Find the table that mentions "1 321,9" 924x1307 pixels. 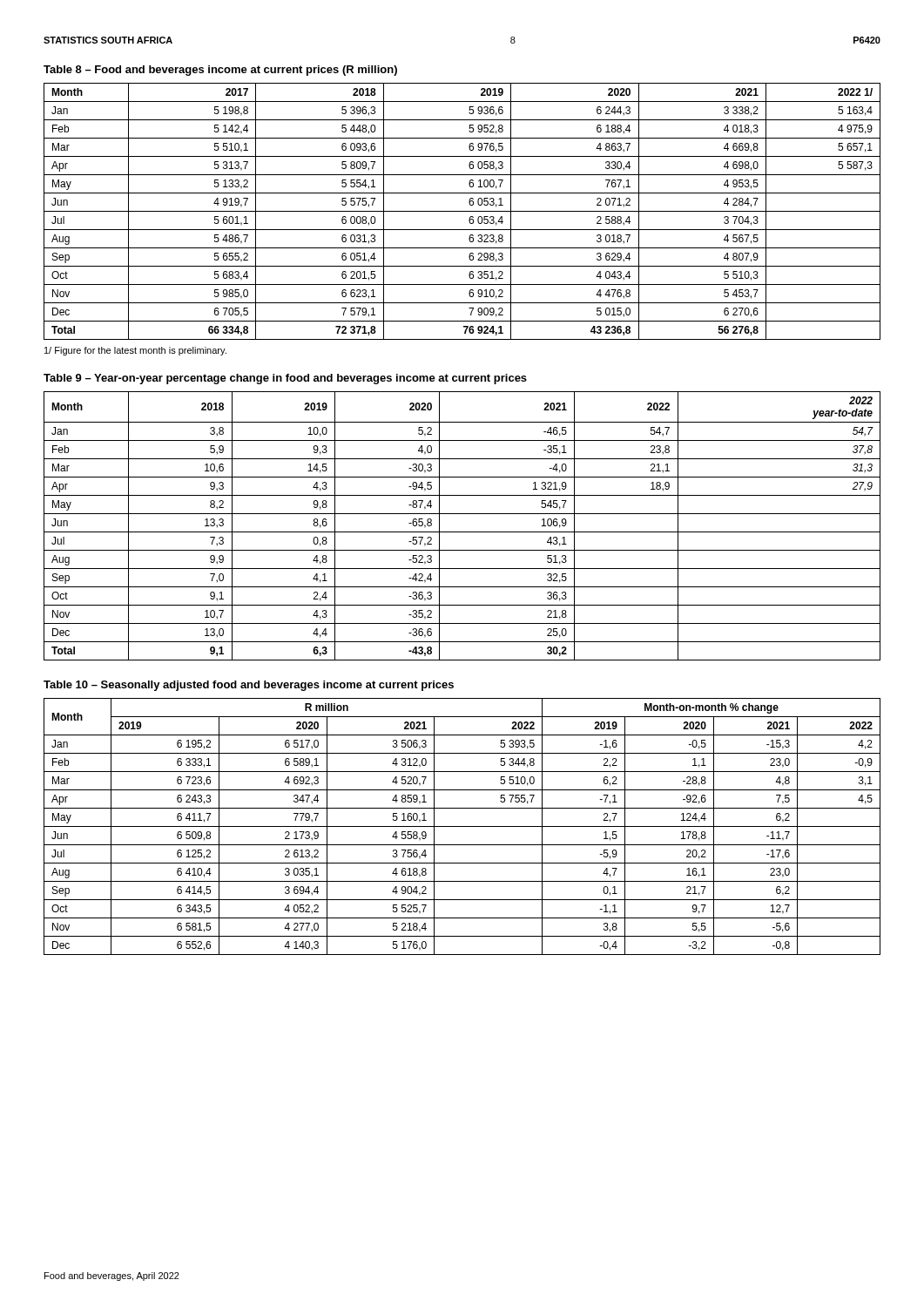tap(462, 526)
